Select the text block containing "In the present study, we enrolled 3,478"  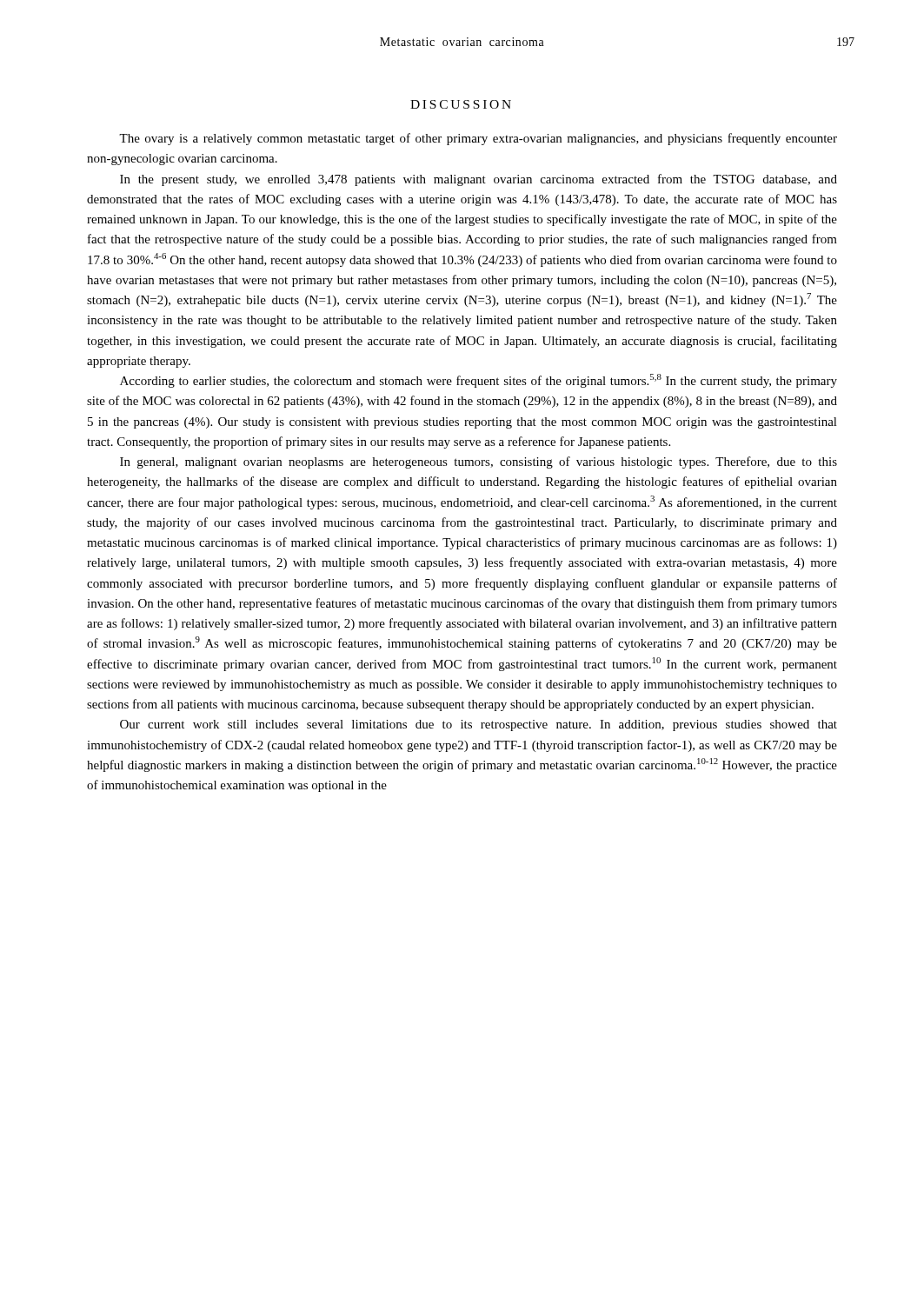[462, 270]
